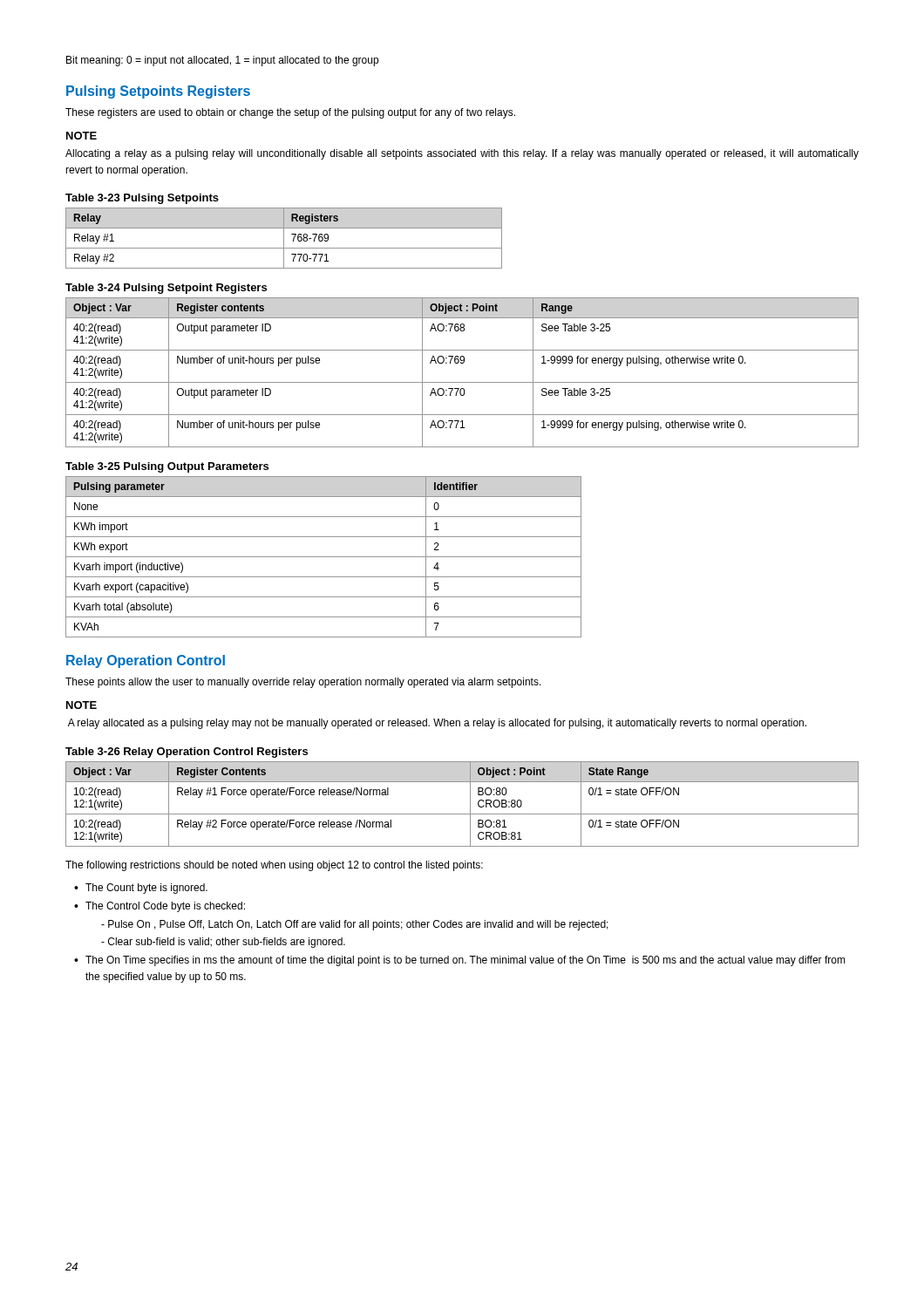Screen dimensions: 1308x924
Task: Where is the passage that starts "Bit meaning: 0"?
Action: (222, 60)
